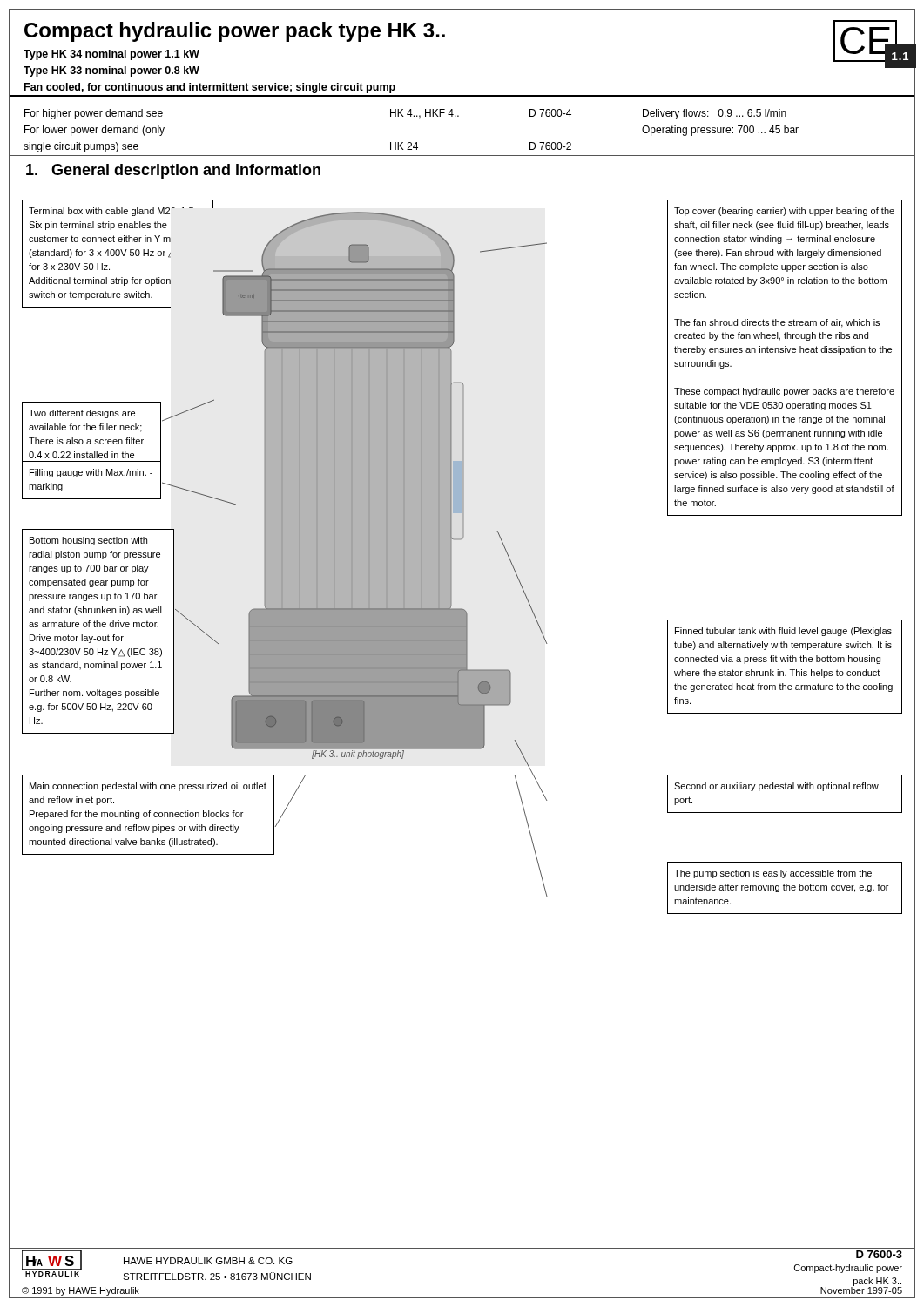Find the section header on this page that starts "Type HK 34 nominal power"
The width and height of the screenshot is (924, 1307).
click(209, 70)
